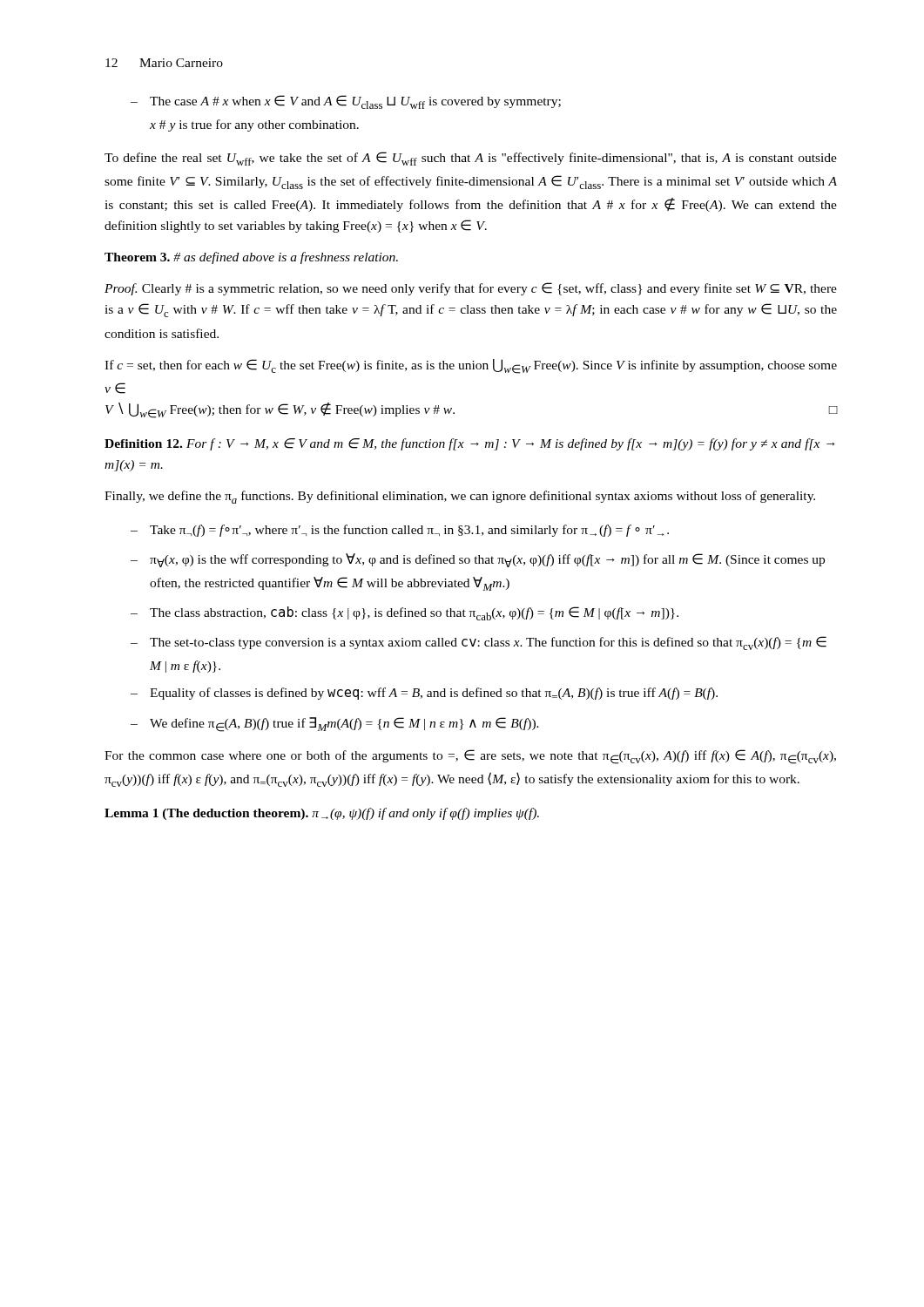Viewport: 924px width, 1307px height.
Task: Navigate to the passage starting "Definition 12. For f : V →"
Action: [x=471, y=453]
